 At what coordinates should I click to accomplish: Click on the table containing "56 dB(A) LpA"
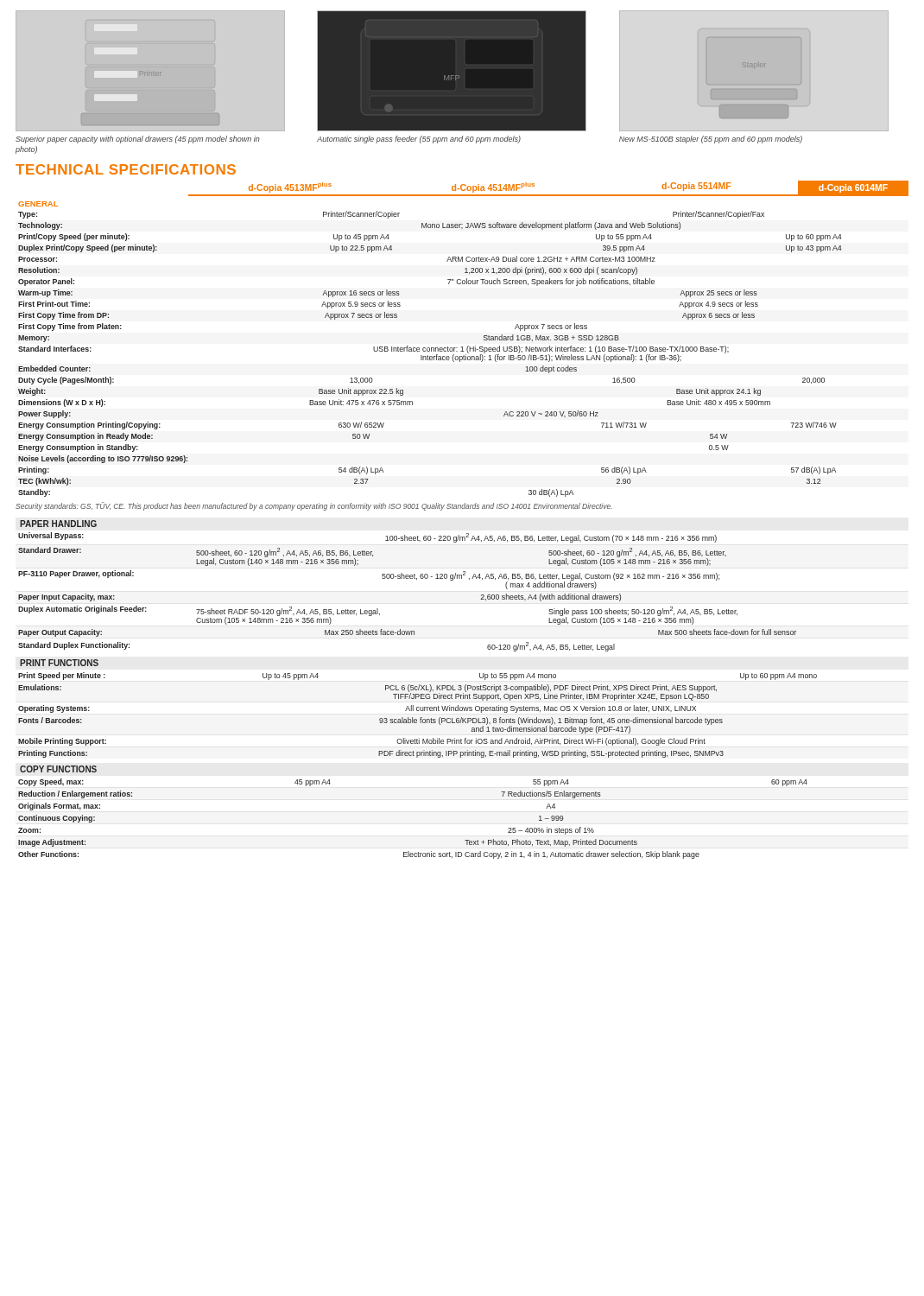tap(462, 347)
